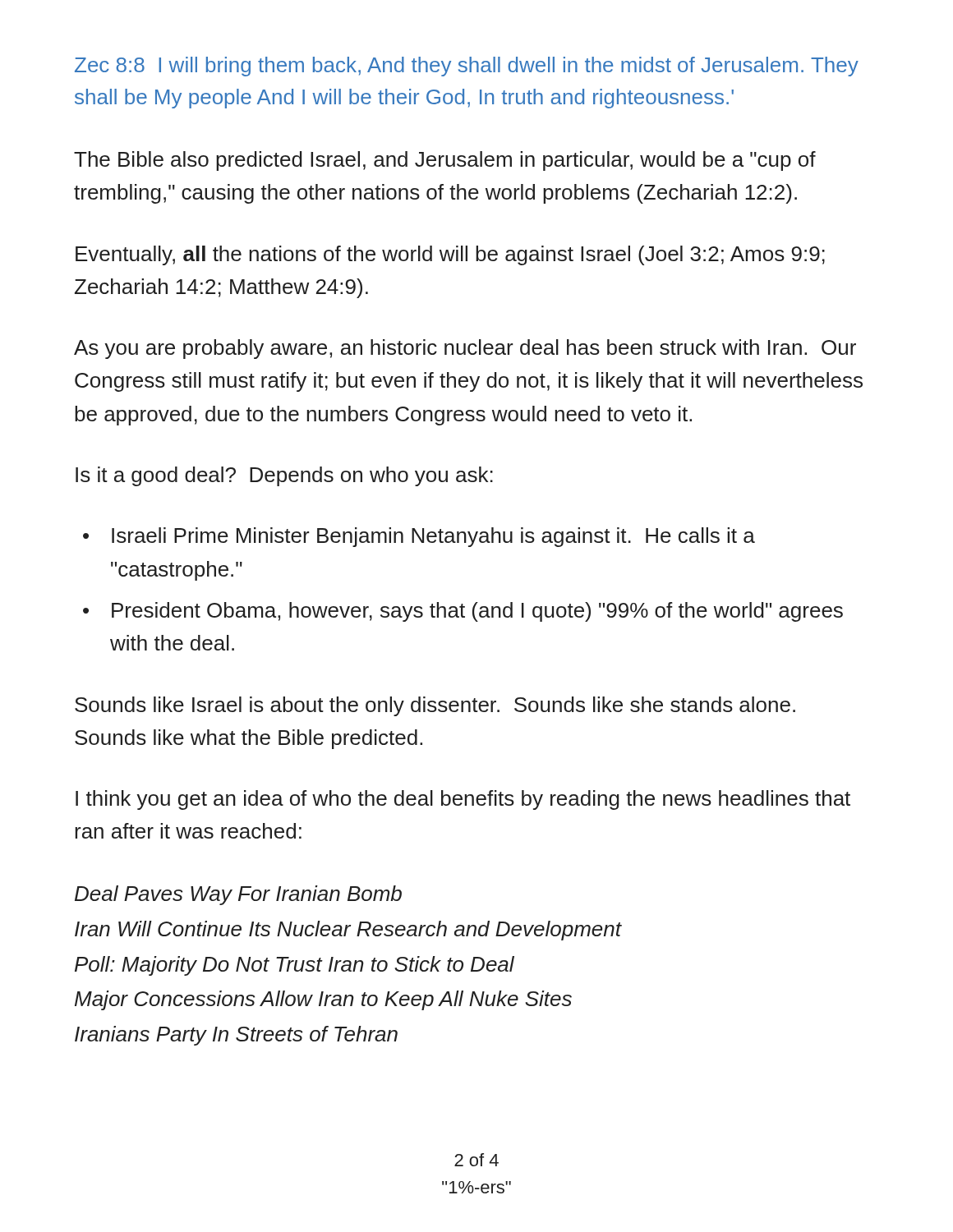Click on the list item with the text "• President Obama, however, says that (and"
953x1232 pixels.
coord(481,627)
